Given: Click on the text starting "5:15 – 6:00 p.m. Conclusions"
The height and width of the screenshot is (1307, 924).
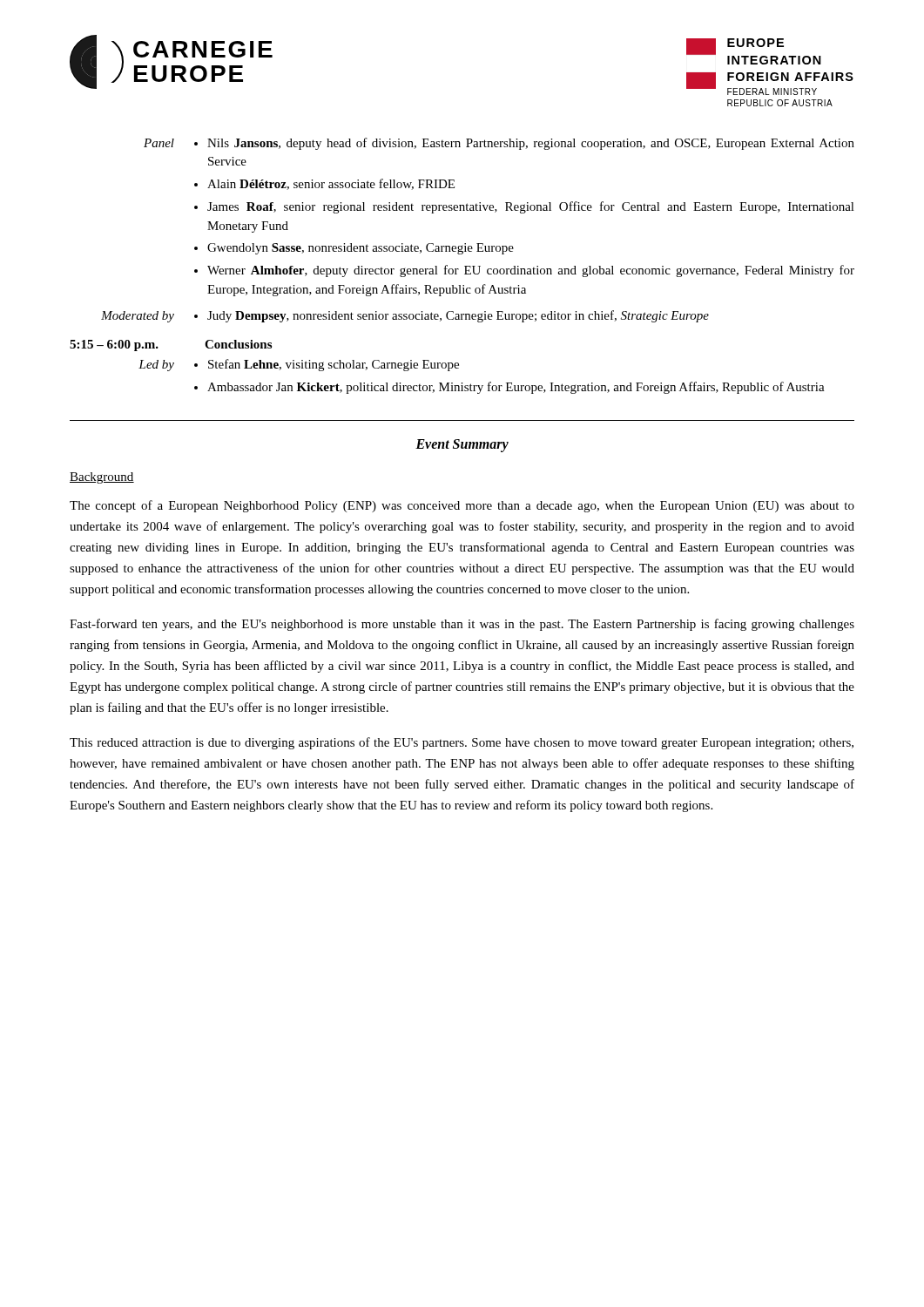Looking at the screenshot, I should (x=115, y=345).
